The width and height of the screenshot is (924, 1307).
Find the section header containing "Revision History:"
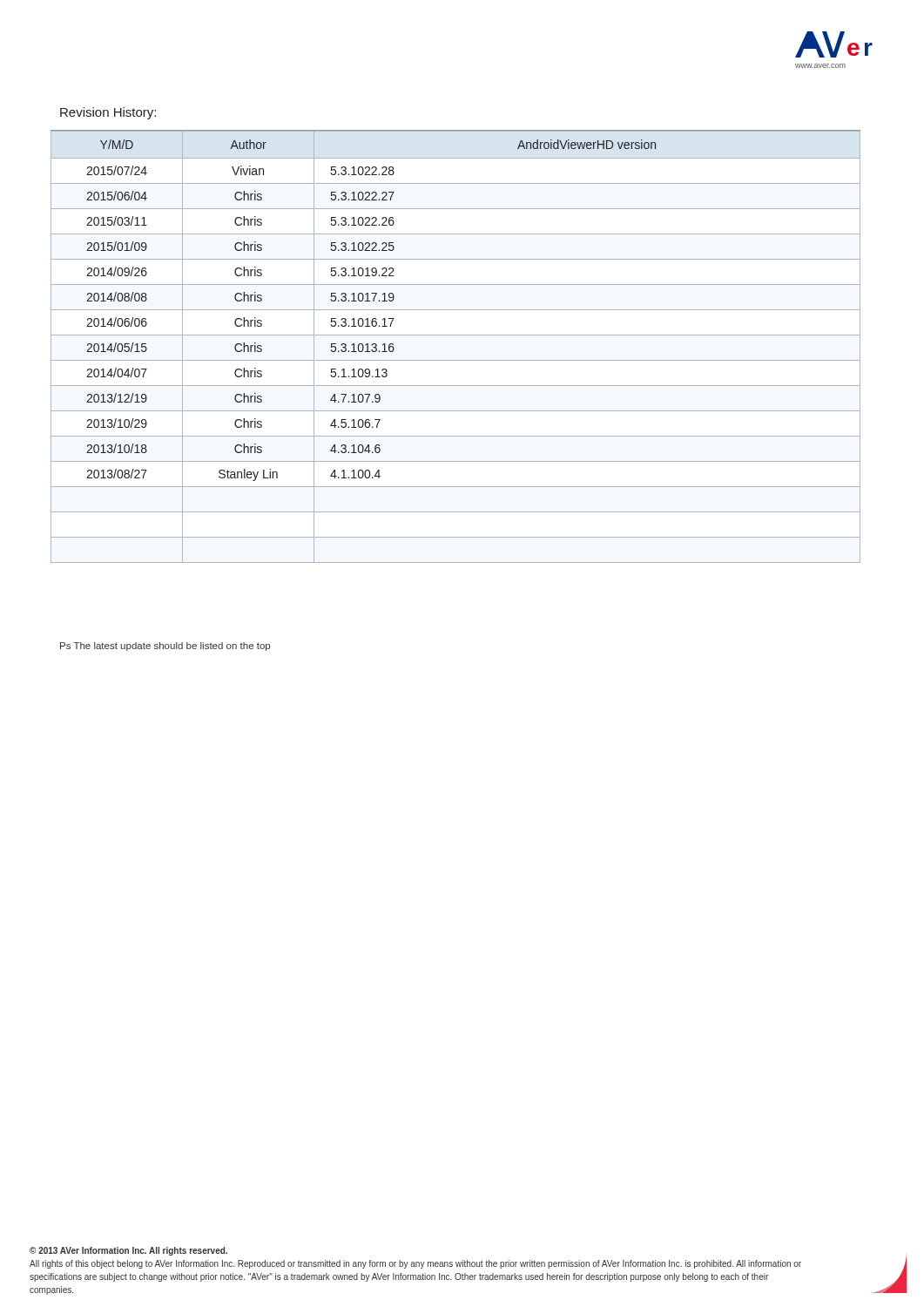[x=108, y=112]
